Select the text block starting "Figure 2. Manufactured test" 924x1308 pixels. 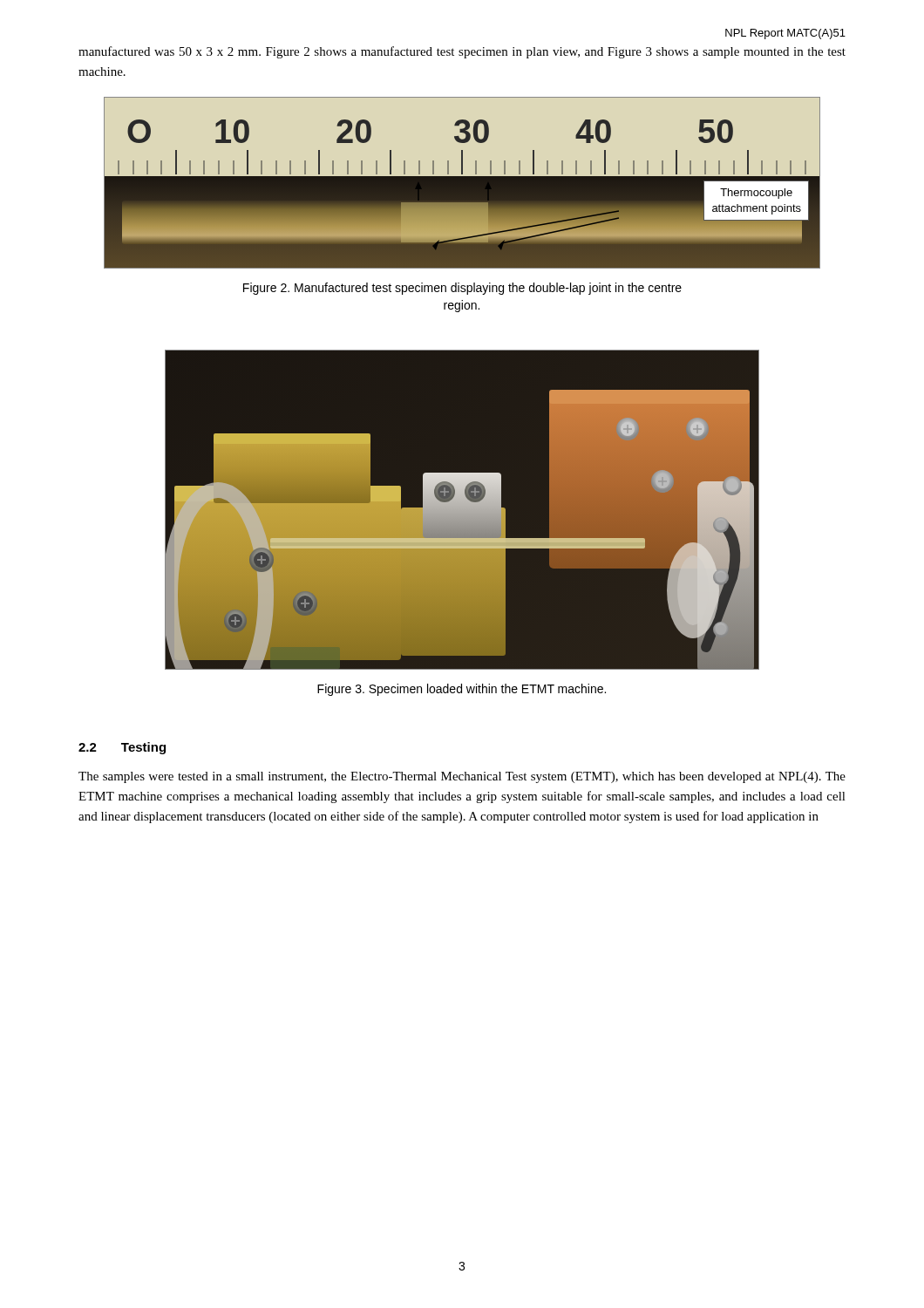462,297
